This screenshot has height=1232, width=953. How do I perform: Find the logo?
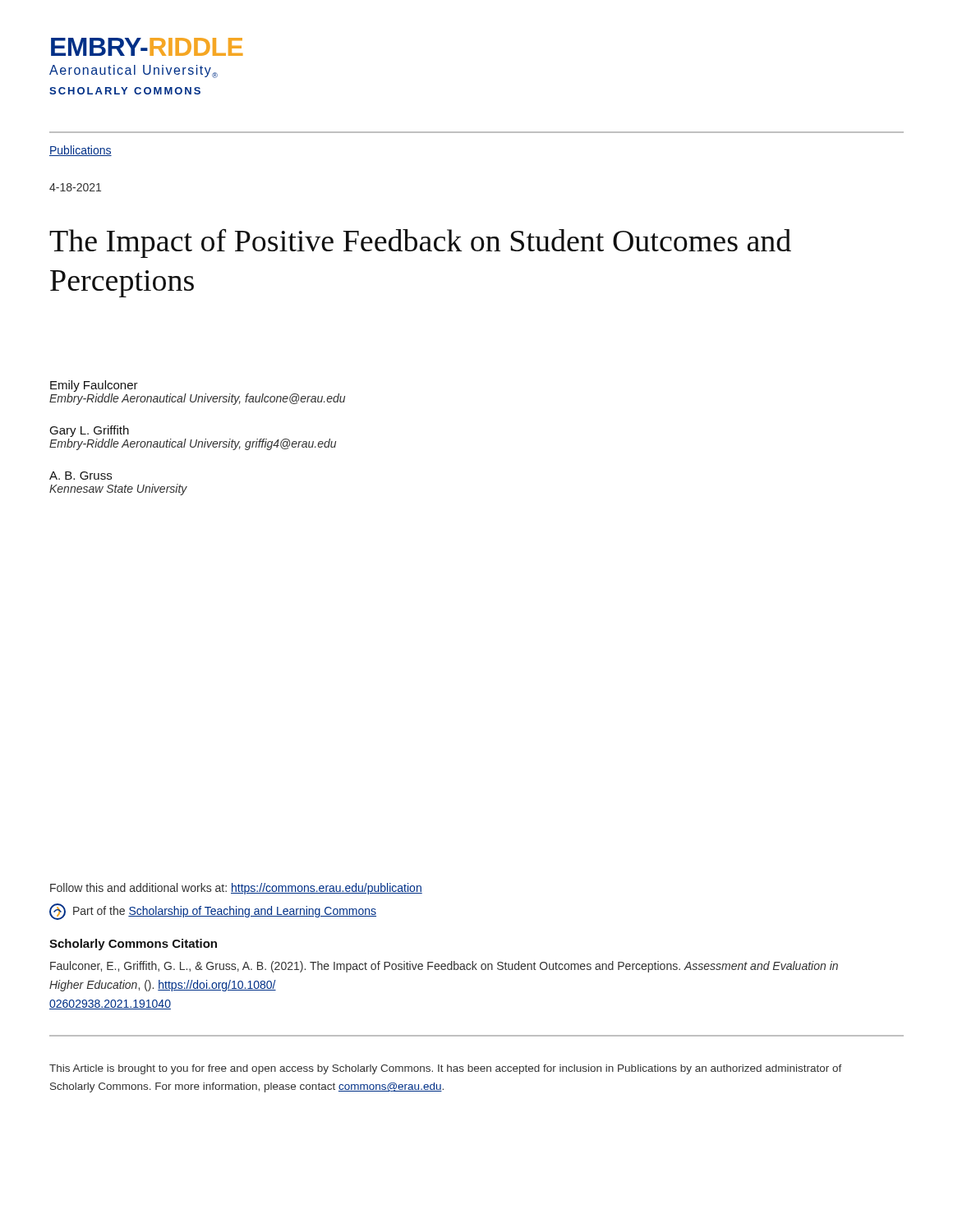[255, 65]
